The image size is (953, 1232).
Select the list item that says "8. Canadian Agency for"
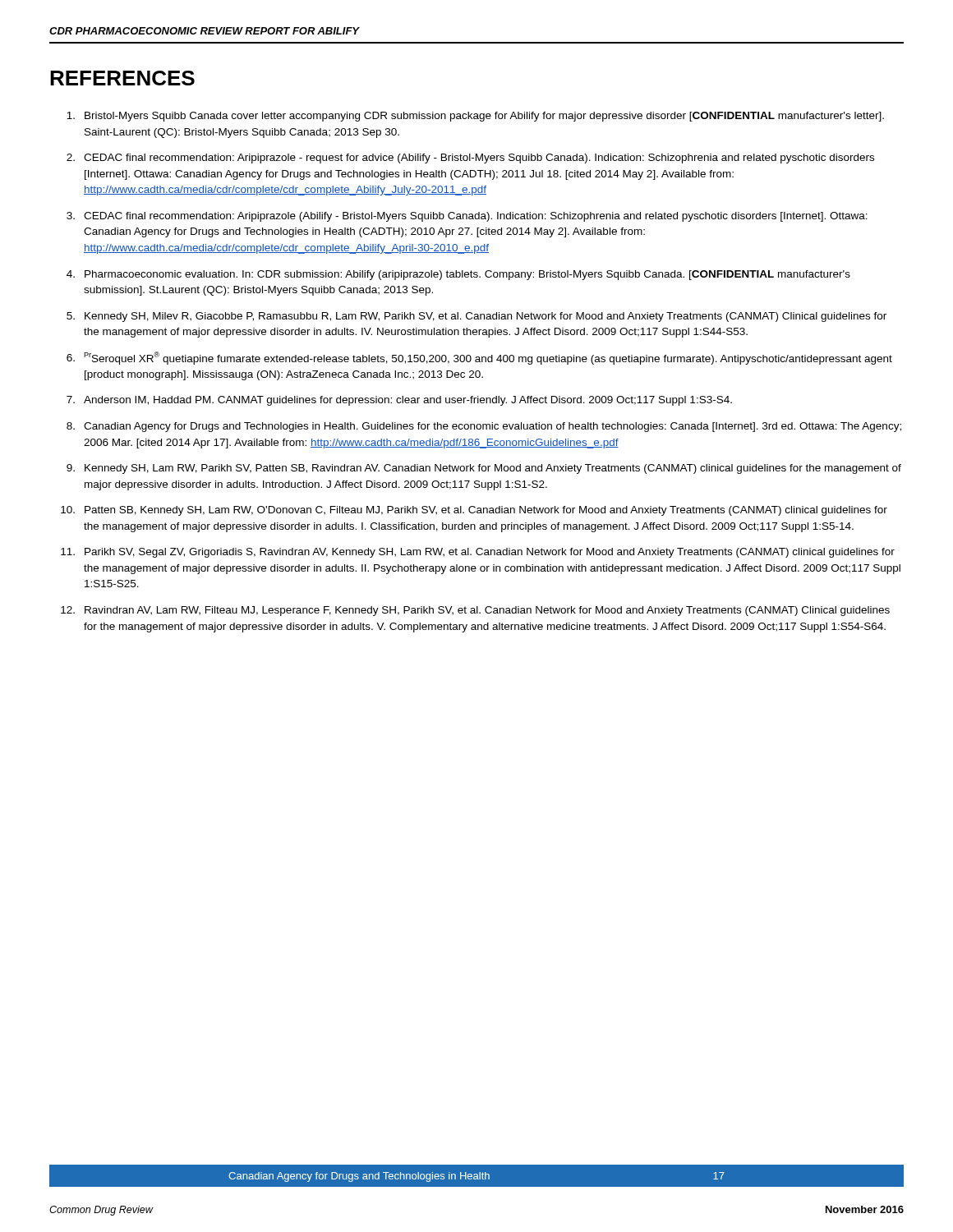click(476, 434)
